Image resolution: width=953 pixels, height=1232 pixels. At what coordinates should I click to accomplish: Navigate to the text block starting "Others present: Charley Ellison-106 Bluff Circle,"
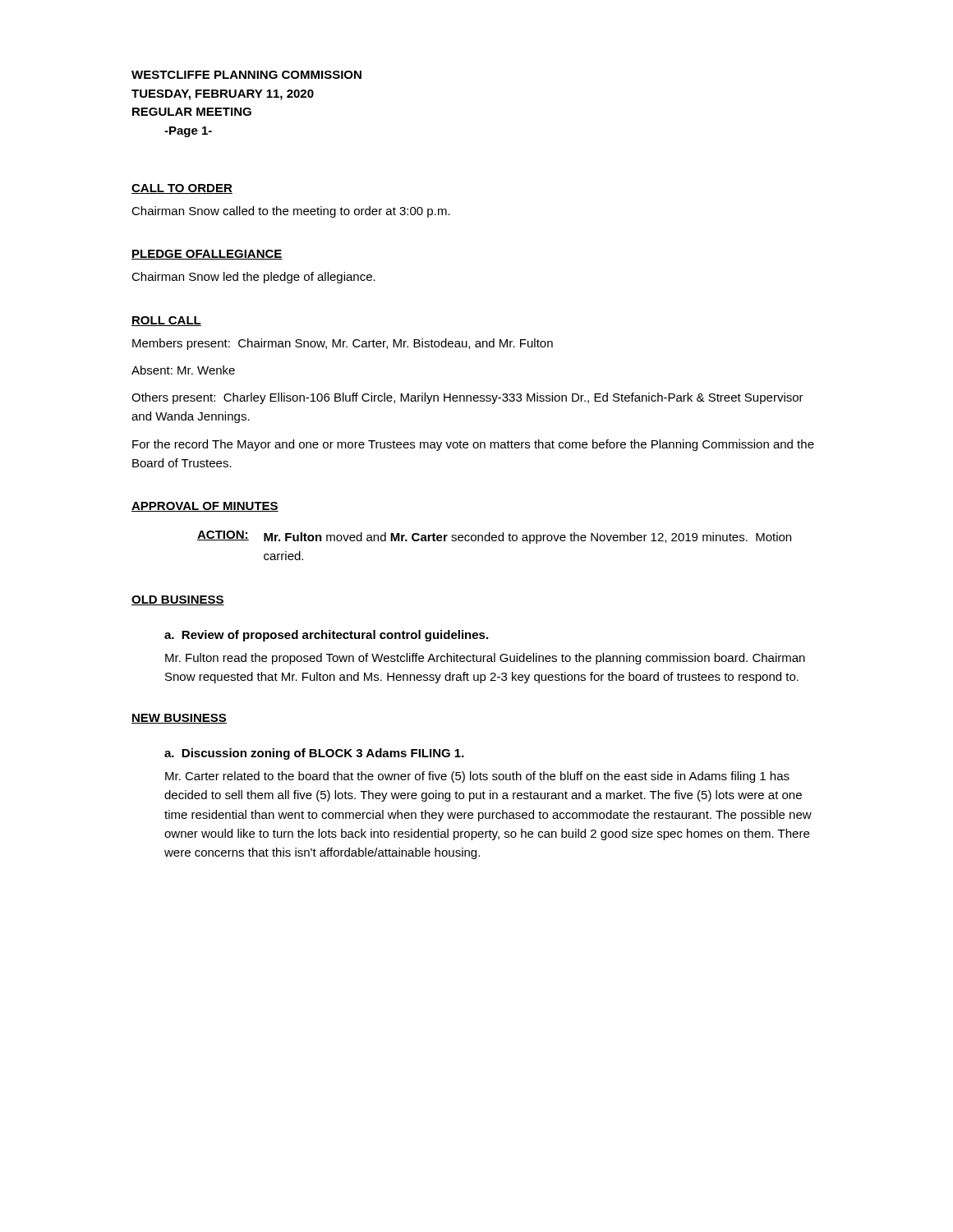467,407
